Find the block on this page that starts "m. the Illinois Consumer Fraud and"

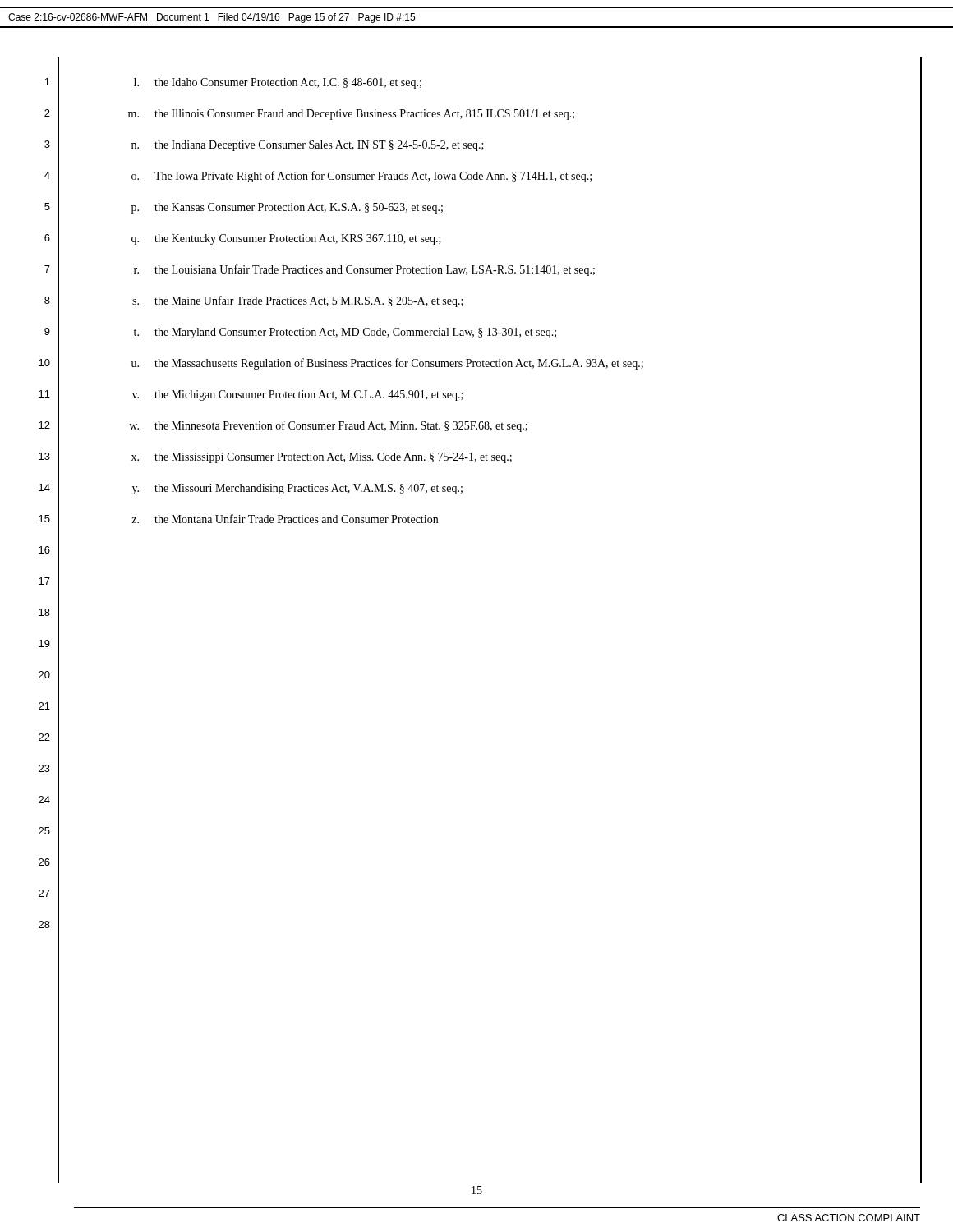pos(497,114)
